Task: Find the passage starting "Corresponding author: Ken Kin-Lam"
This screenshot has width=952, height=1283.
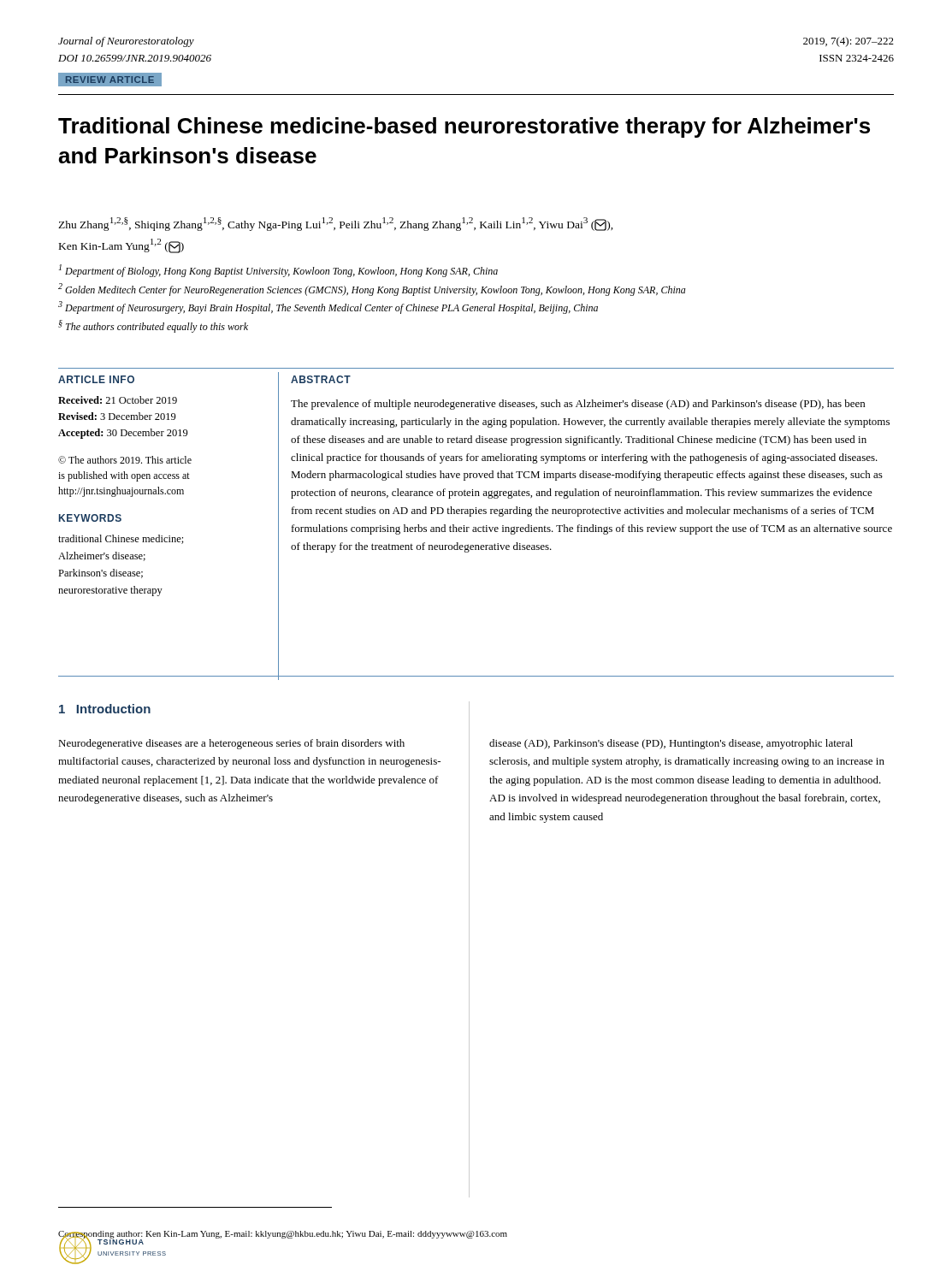Action: tap(283, 1233)
